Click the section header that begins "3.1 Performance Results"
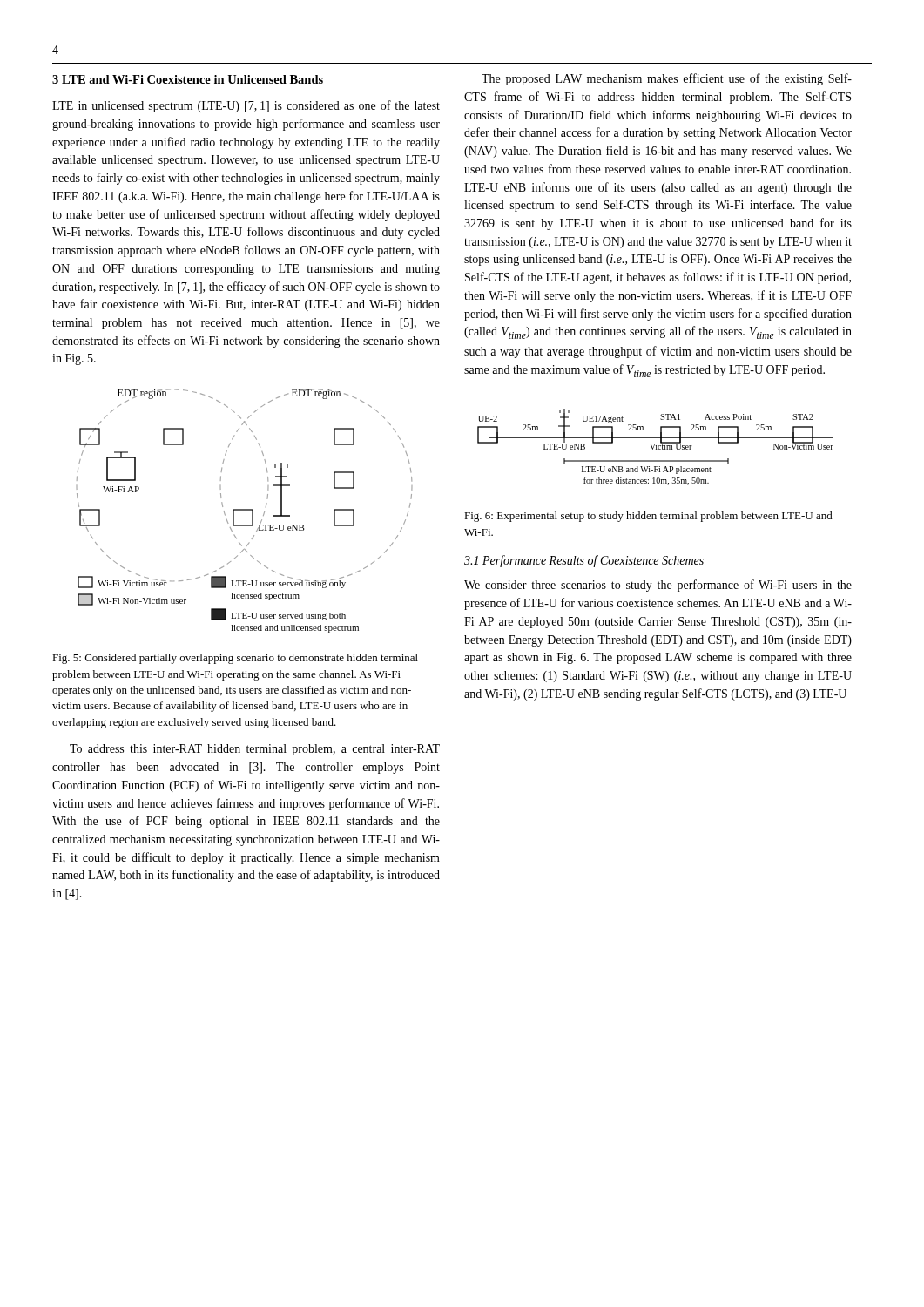The height and width of the screenshot is (1307, 924). [x=584, y=561]
